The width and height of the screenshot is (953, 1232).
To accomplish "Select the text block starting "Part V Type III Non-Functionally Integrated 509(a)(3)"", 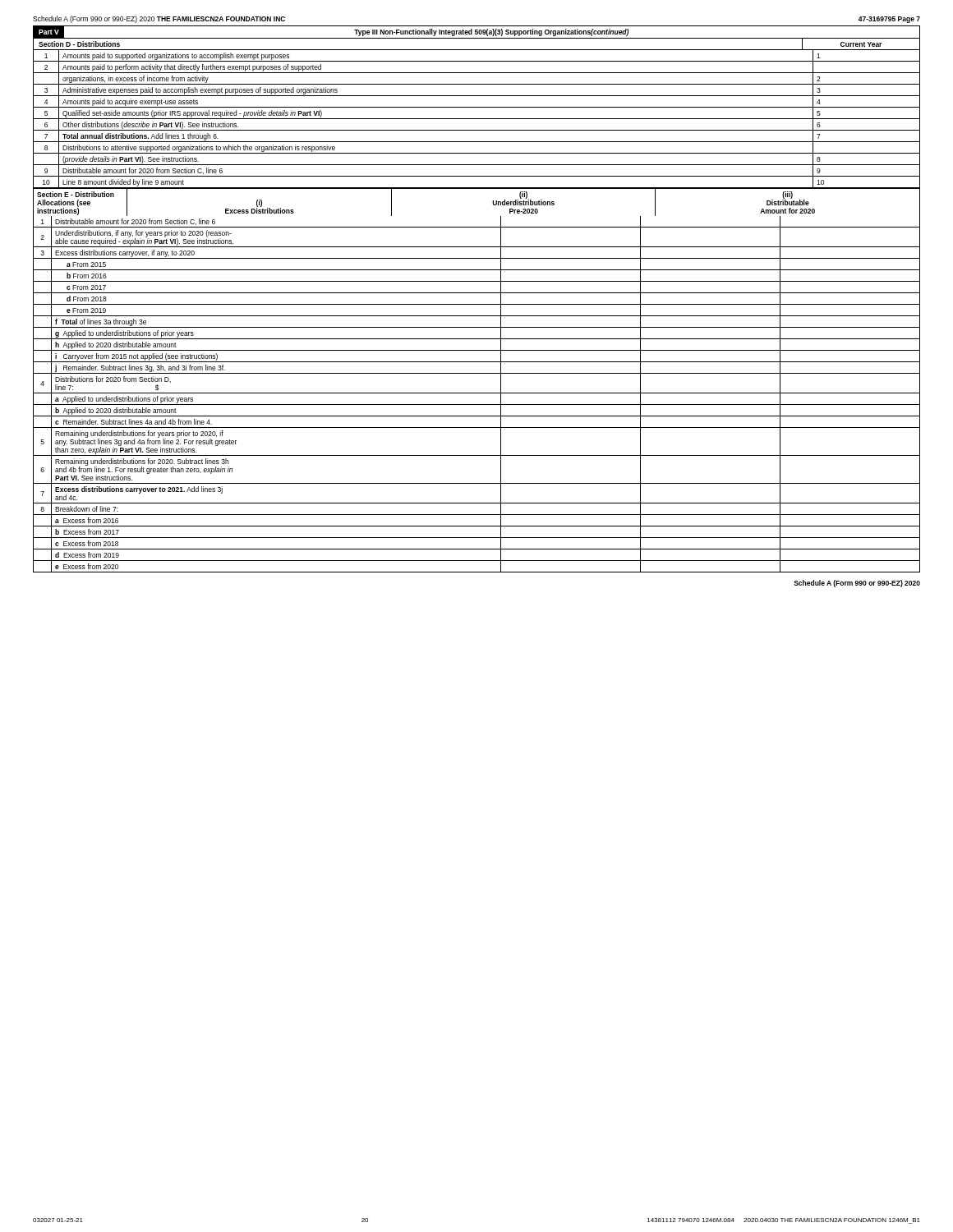I will click(x=476, y=32).
